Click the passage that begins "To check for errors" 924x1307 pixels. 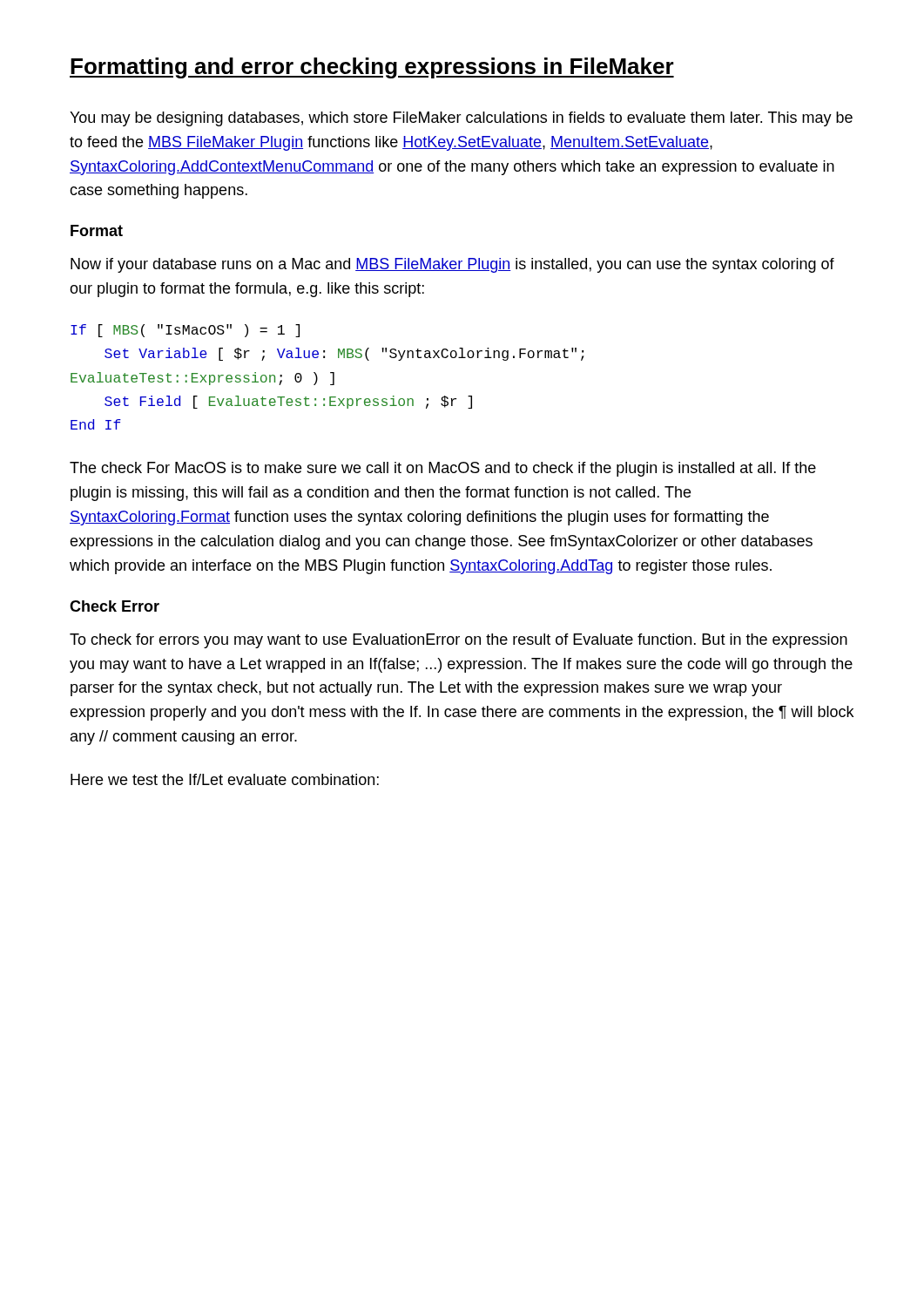point(462,688)
